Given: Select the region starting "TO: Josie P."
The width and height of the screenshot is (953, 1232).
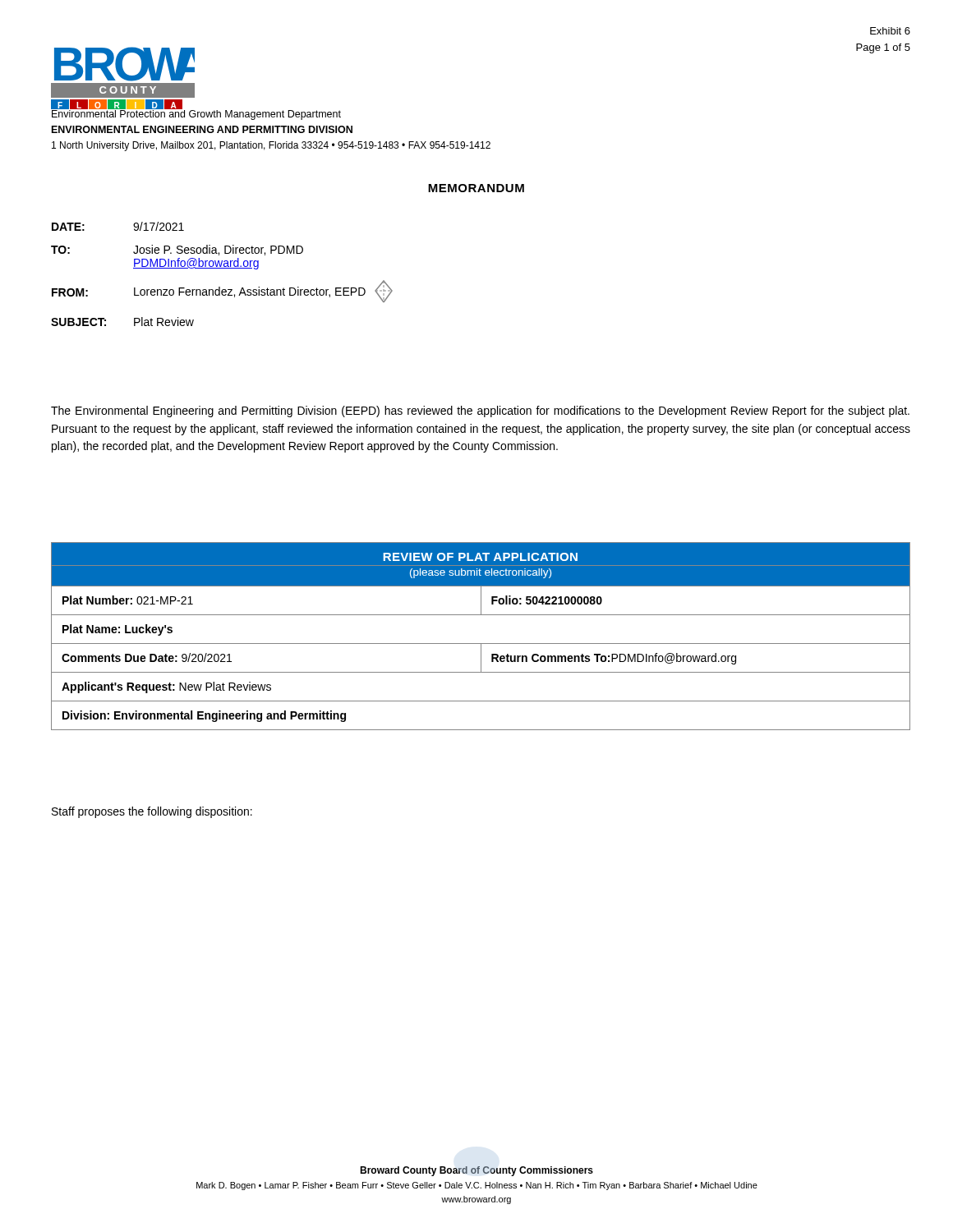Looking at the screenshot, I should [177, 250].
